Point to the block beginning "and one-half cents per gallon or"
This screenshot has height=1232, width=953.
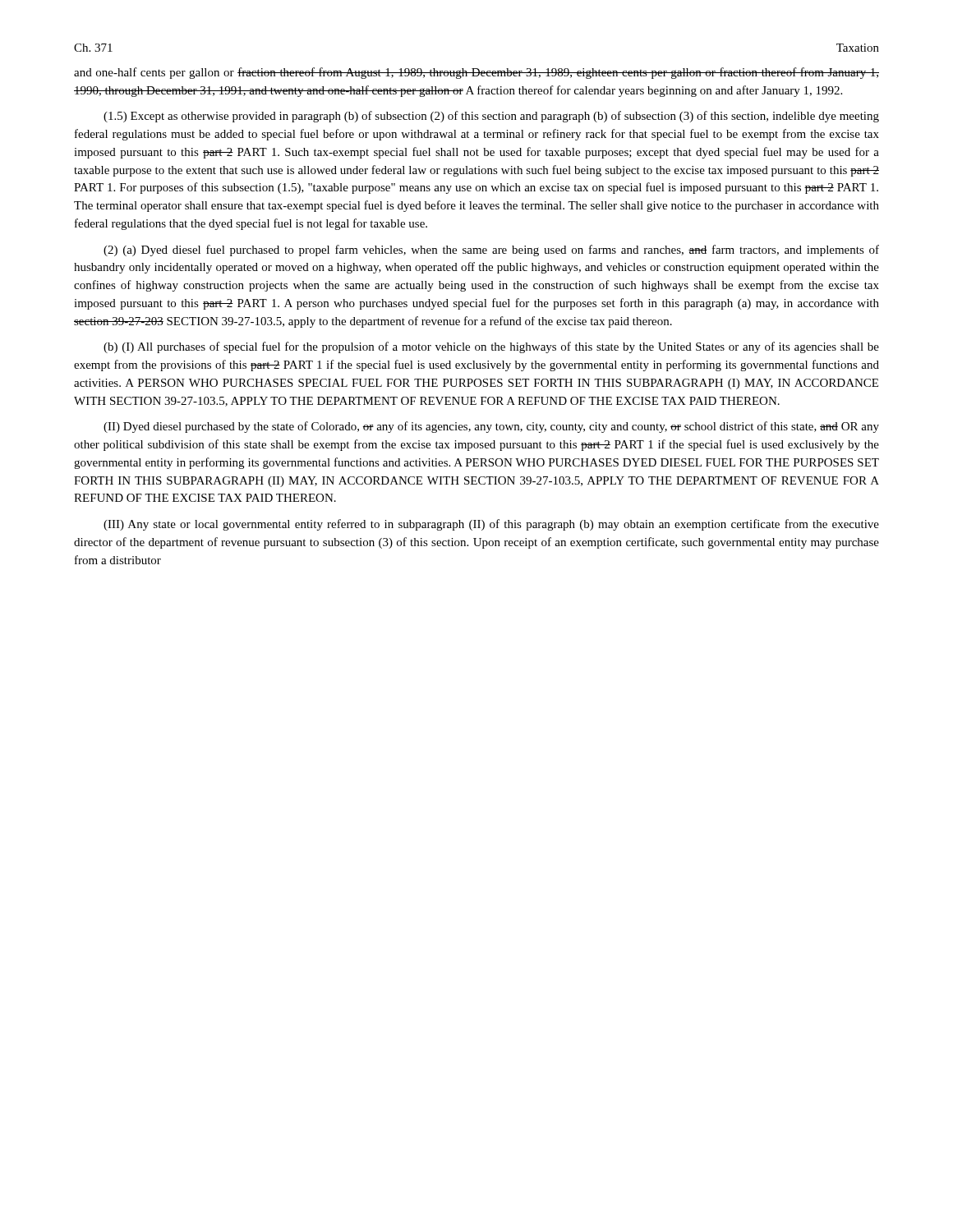476,82
